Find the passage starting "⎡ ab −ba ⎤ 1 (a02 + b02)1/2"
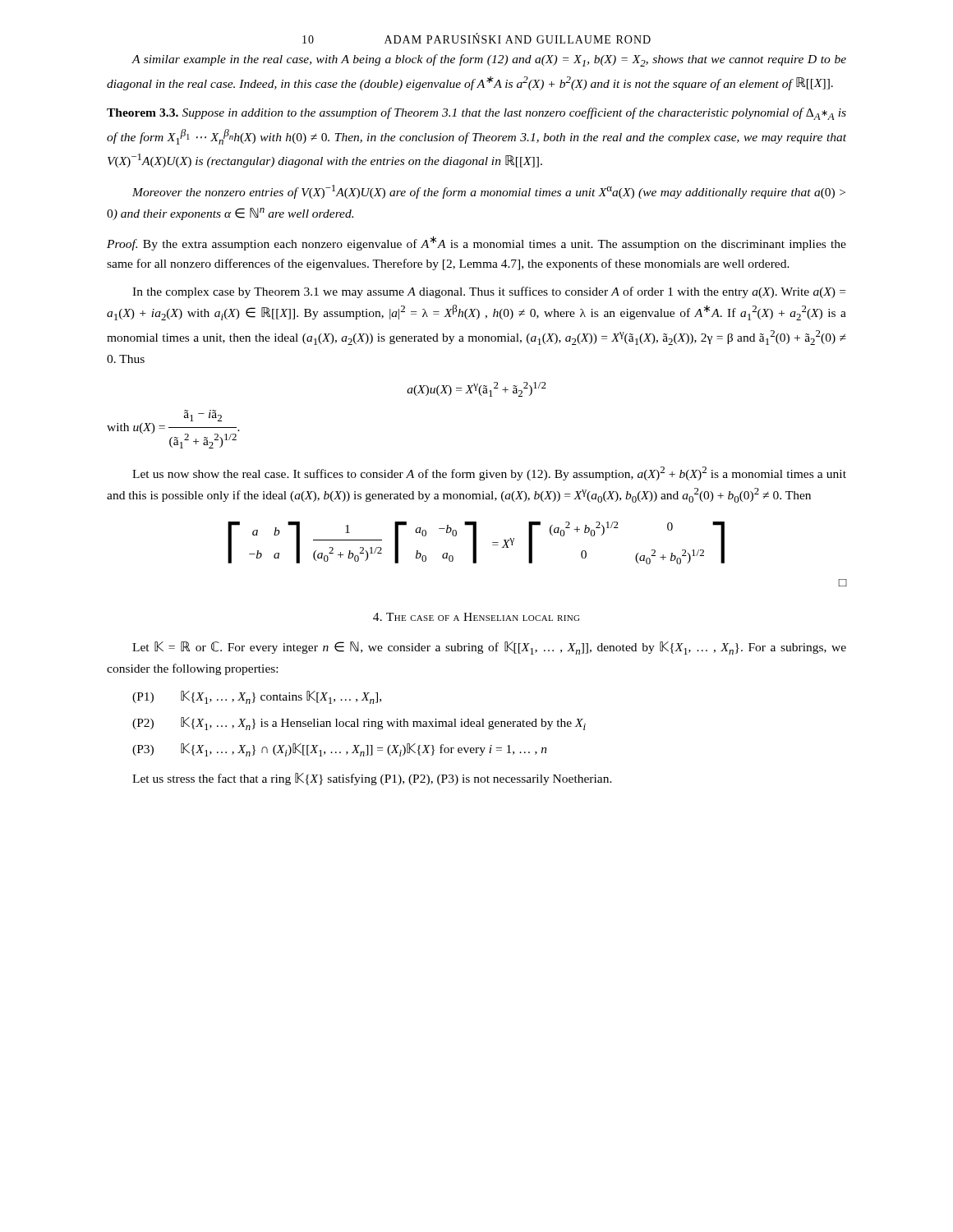This screenshot has height=1232, width=953. pos(476,554)
